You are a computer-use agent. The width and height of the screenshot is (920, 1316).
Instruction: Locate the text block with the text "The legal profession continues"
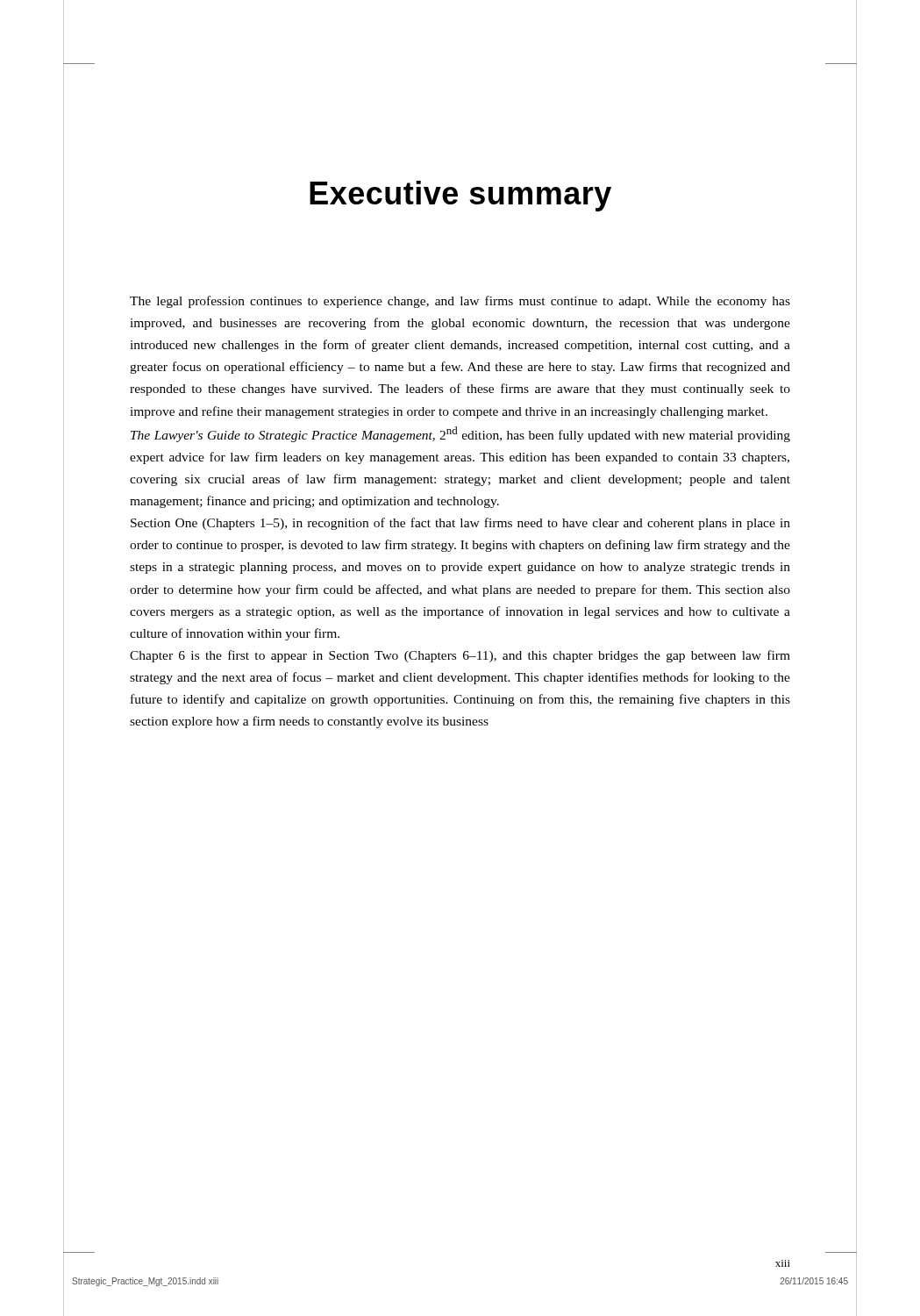point(460,511)
